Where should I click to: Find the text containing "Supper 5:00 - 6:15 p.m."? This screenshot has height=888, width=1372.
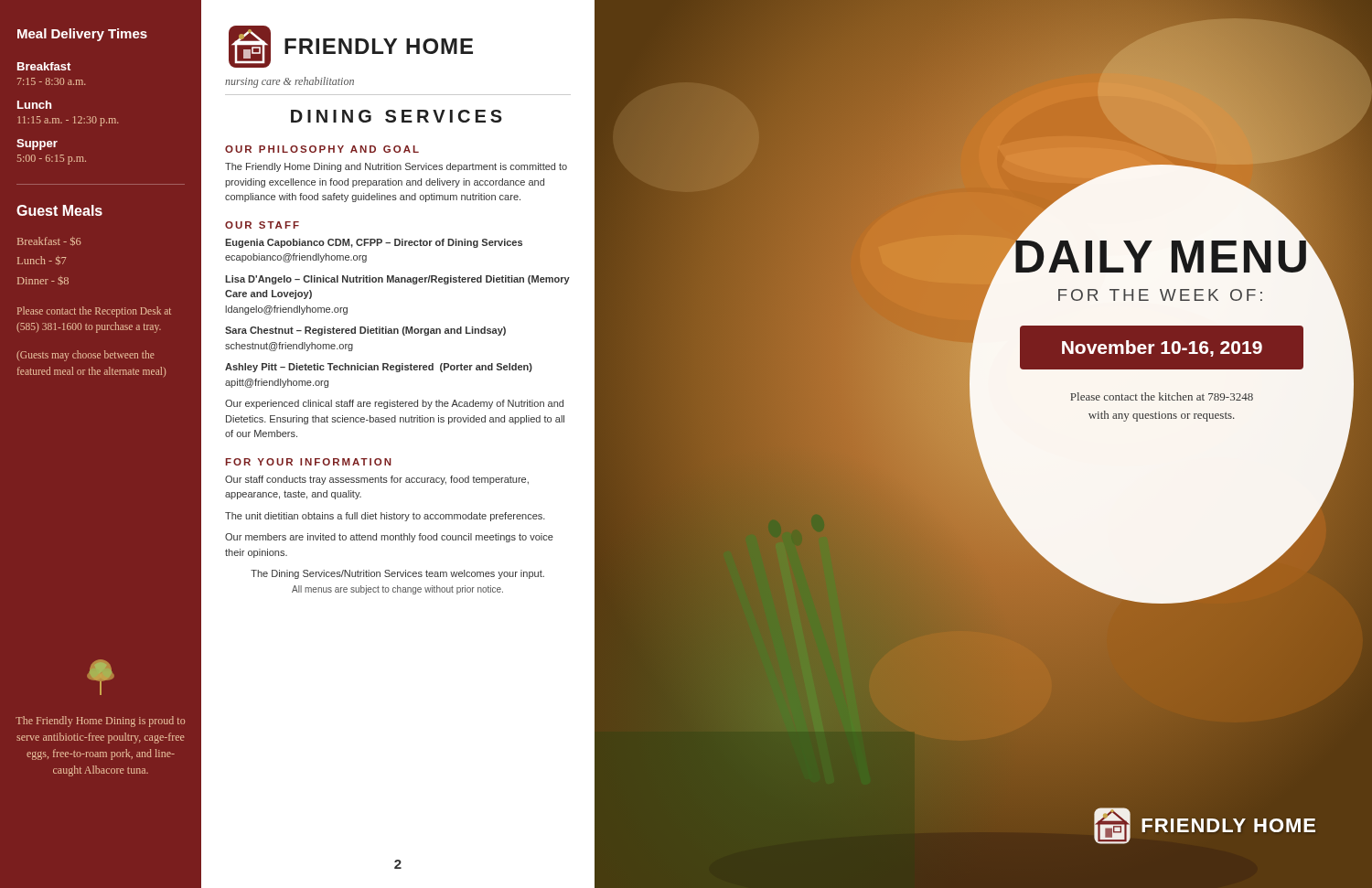[37, 144]
